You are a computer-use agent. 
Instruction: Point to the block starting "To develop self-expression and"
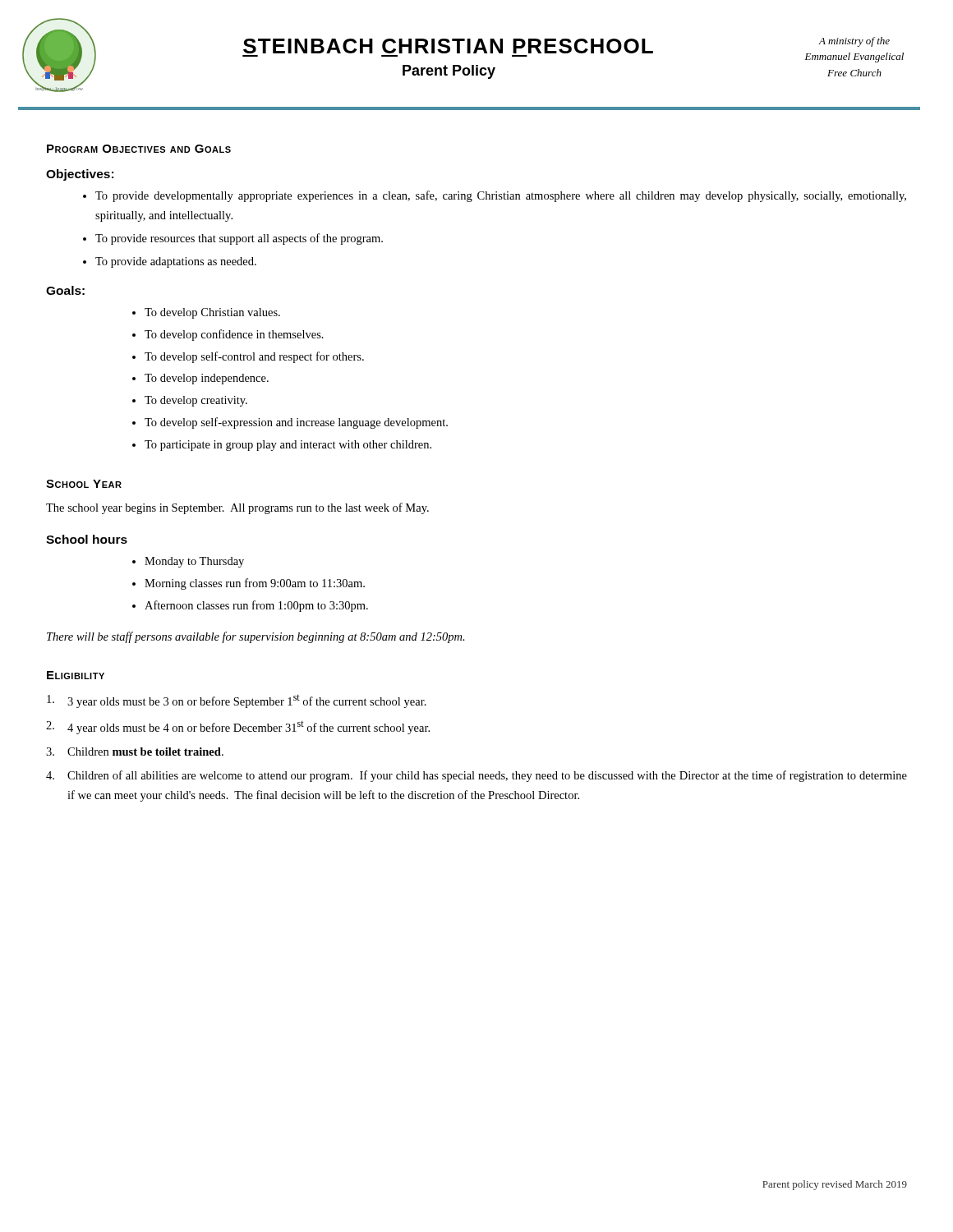coord(296,422)
